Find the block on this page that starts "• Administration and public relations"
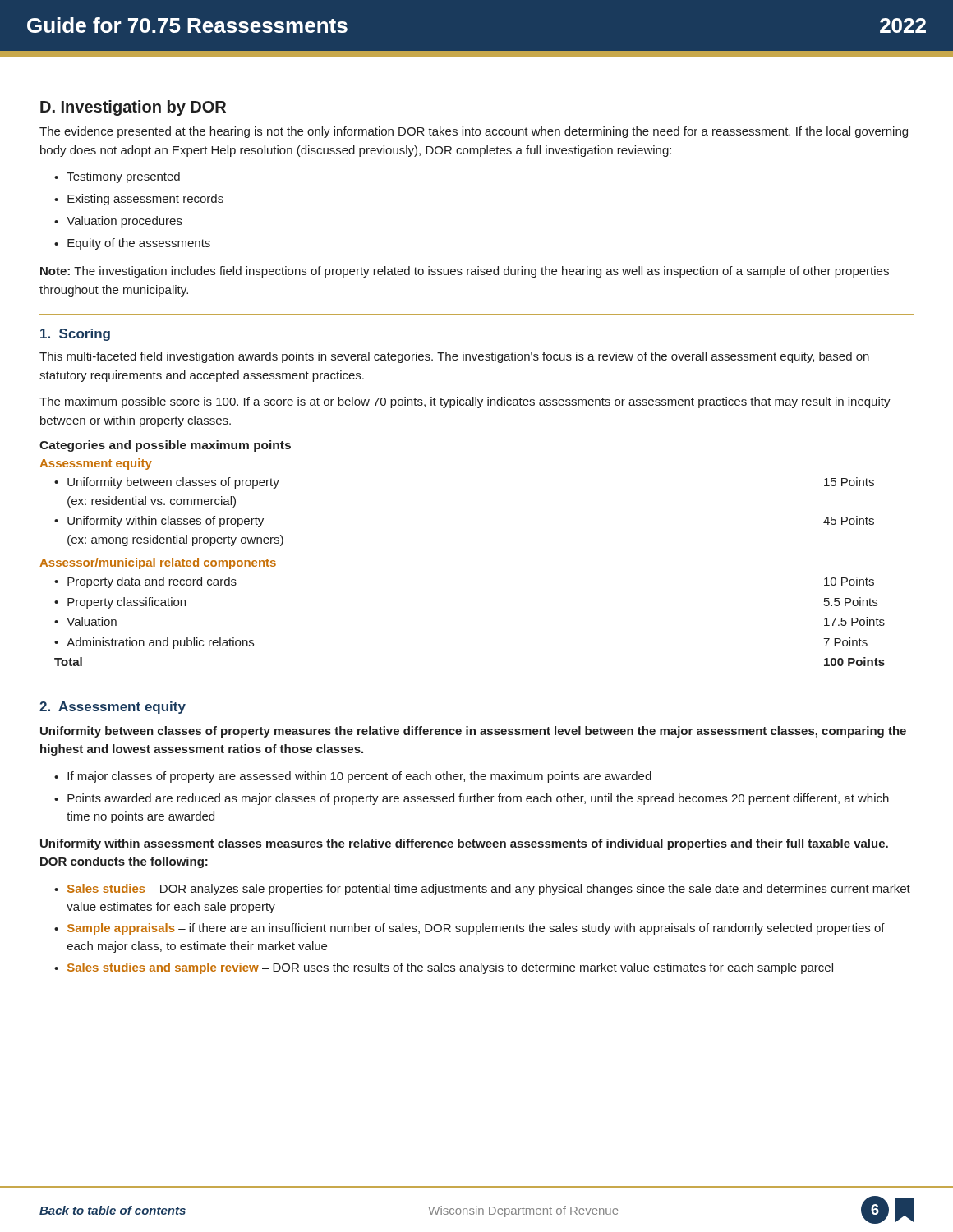Viewport: 953px width, 1232px height. point(154,643)
